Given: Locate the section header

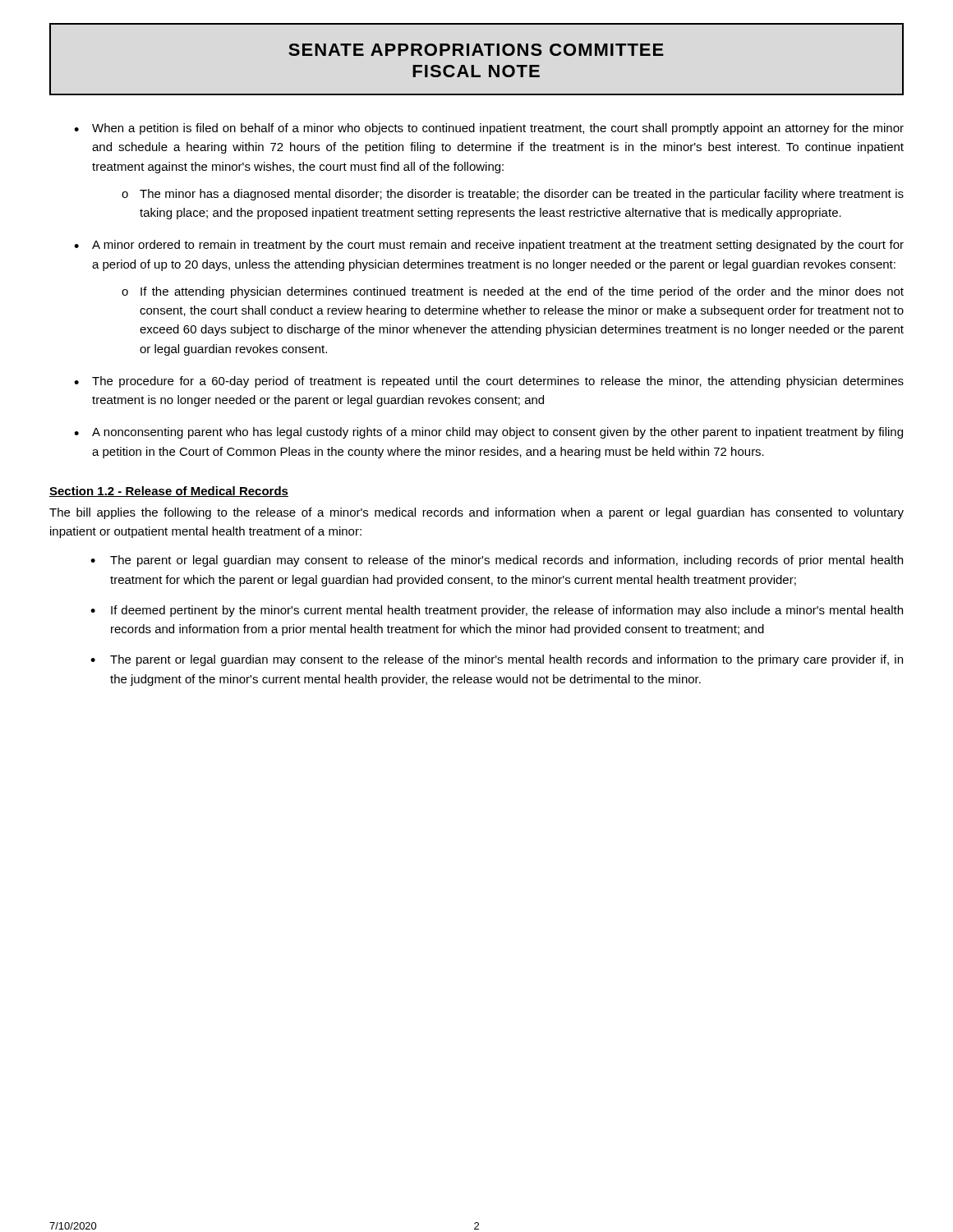Looking at the screenshot, I should 169,491.
